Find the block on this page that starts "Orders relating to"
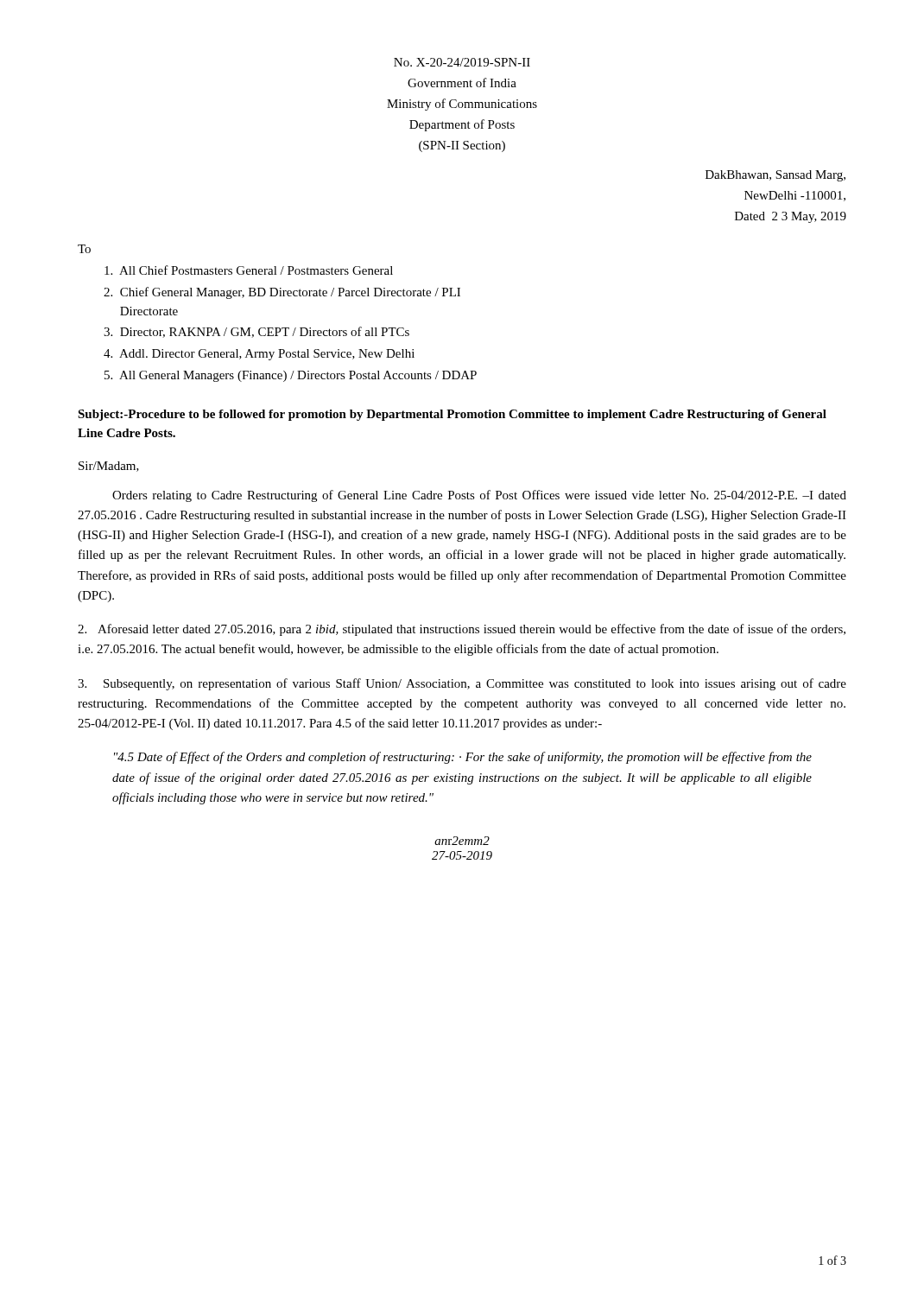This screenshot has width=924, height=1296. pos(462,545)
